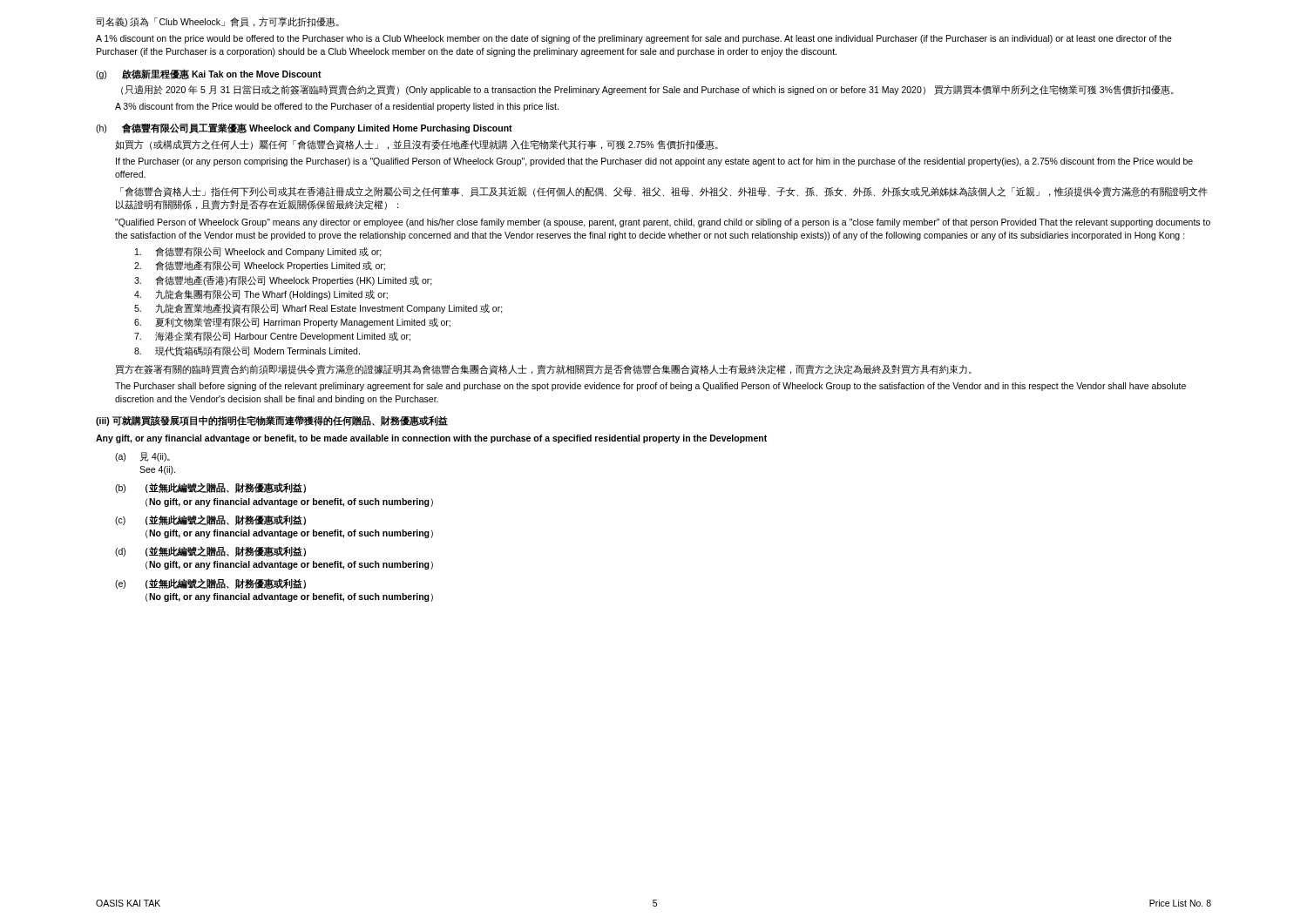This screenshot has width=1307, height=924.
Task: Navigate to the text block starting "買方在簽署有關的臨時買賣合約前須即場提供令賣方滿意的證據証明其為會德豐合集團合資格人士，賣方就相關買方是否會德豐合集團合資格人士有最終決定權，而賣方之決定為最終及對買方具有約束力。 The Purchaser shall before"
Action: (x=663, y=385)
